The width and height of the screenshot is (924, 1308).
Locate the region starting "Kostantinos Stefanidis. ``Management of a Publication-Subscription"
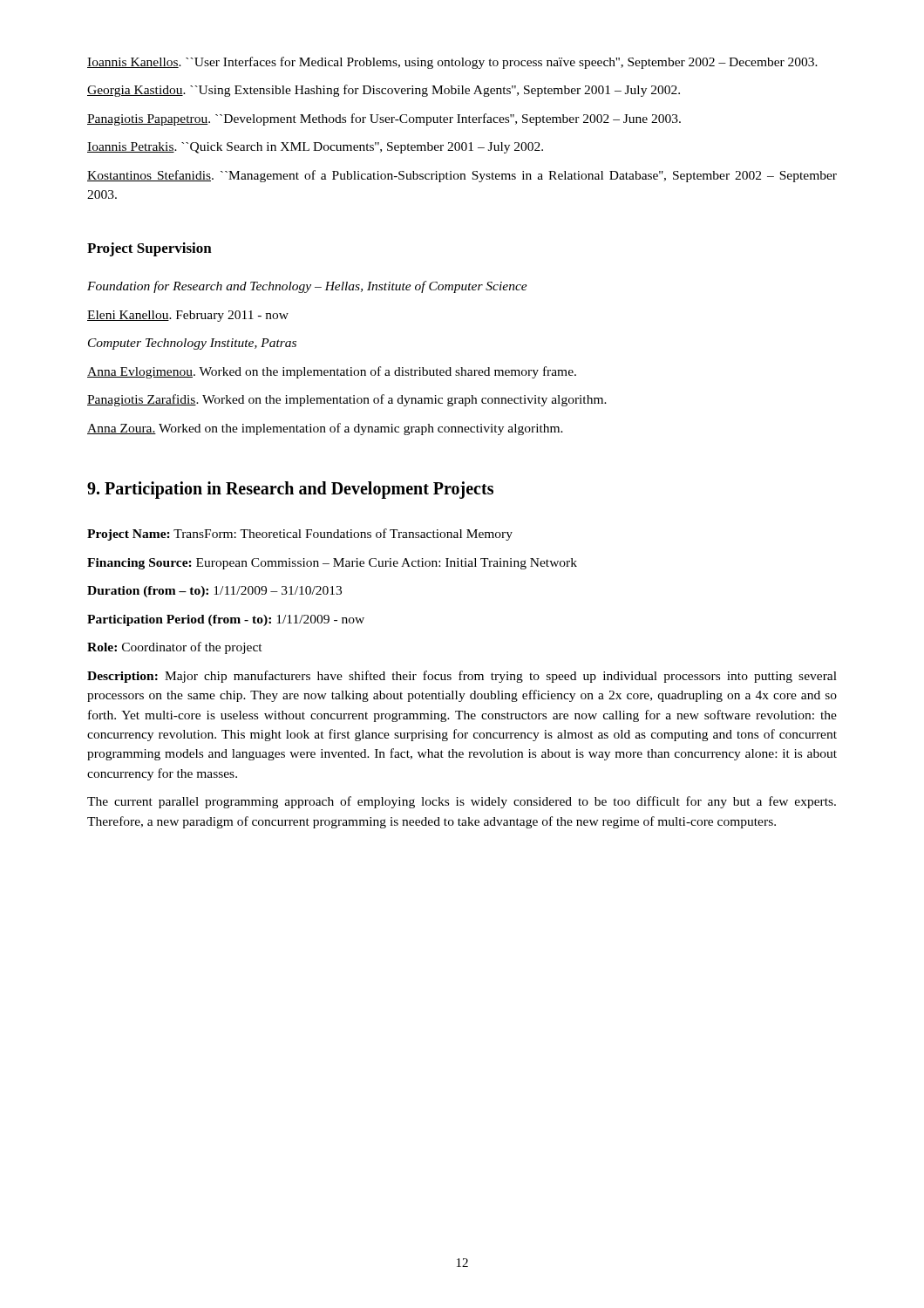(462, 185)
